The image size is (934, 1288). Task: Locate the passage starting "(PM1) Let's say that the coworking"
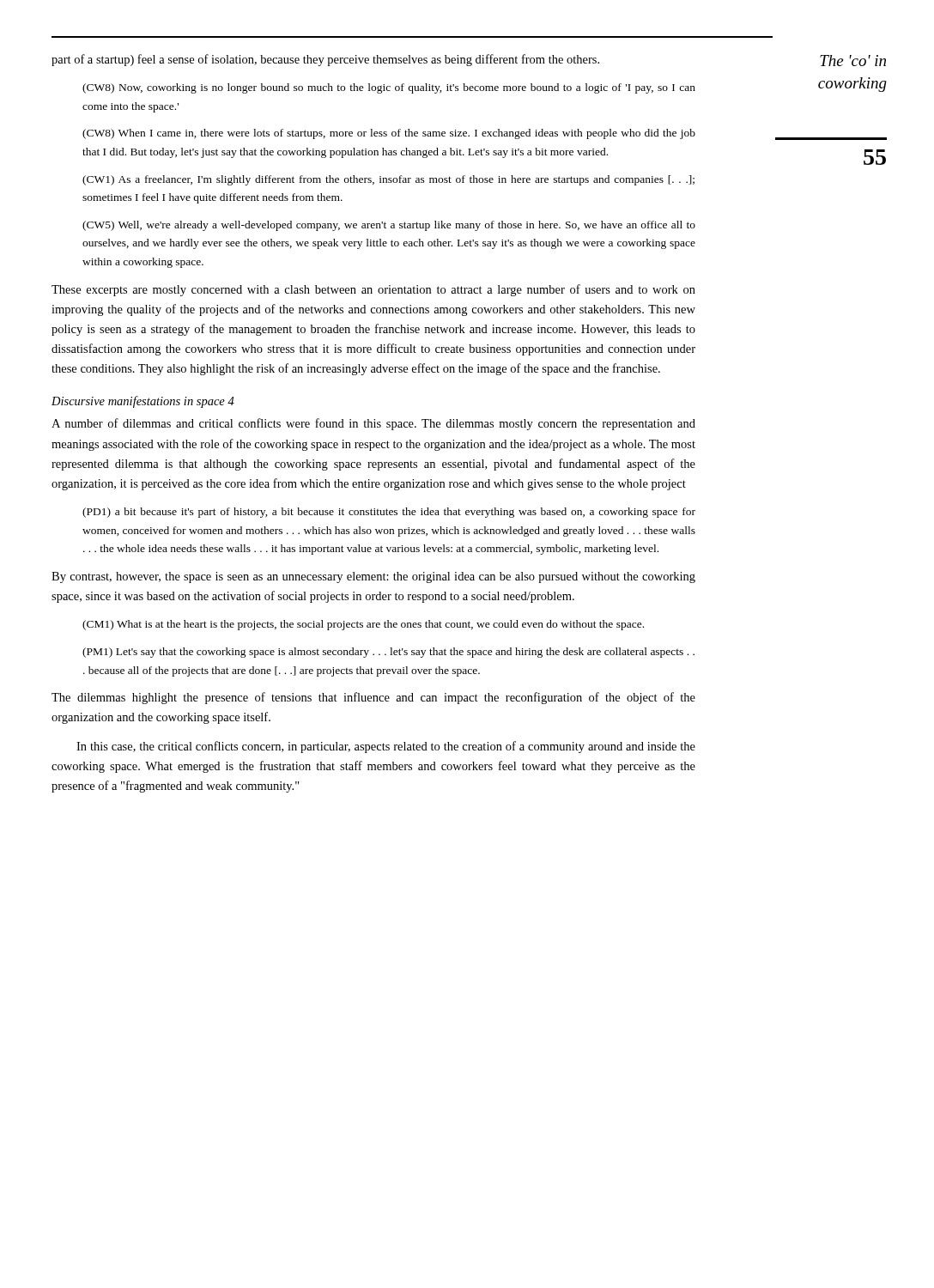click(x=389, y=661)
